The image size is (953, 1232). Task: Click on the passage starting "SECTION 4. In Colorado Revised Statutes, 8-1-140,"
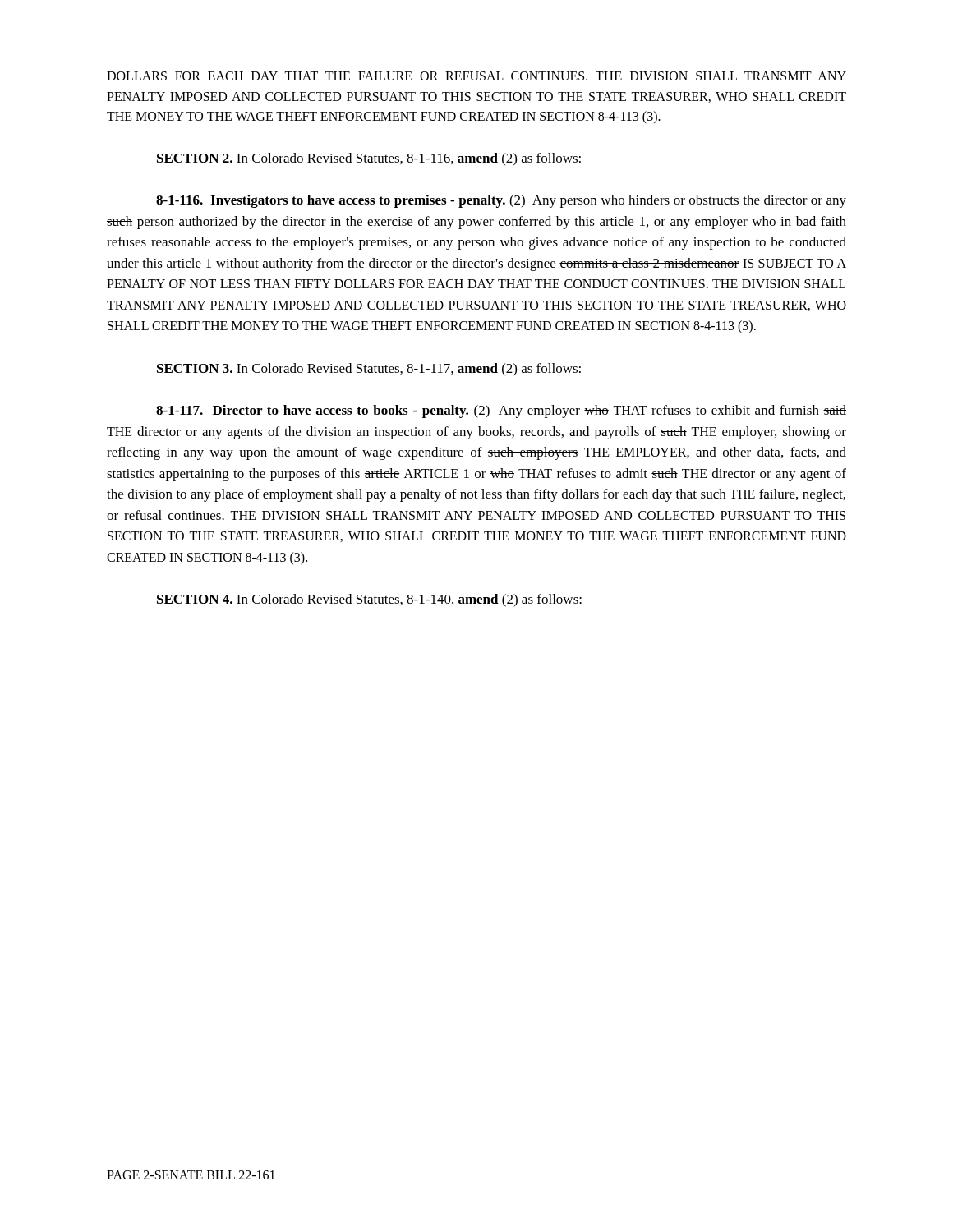pos(476,599)
